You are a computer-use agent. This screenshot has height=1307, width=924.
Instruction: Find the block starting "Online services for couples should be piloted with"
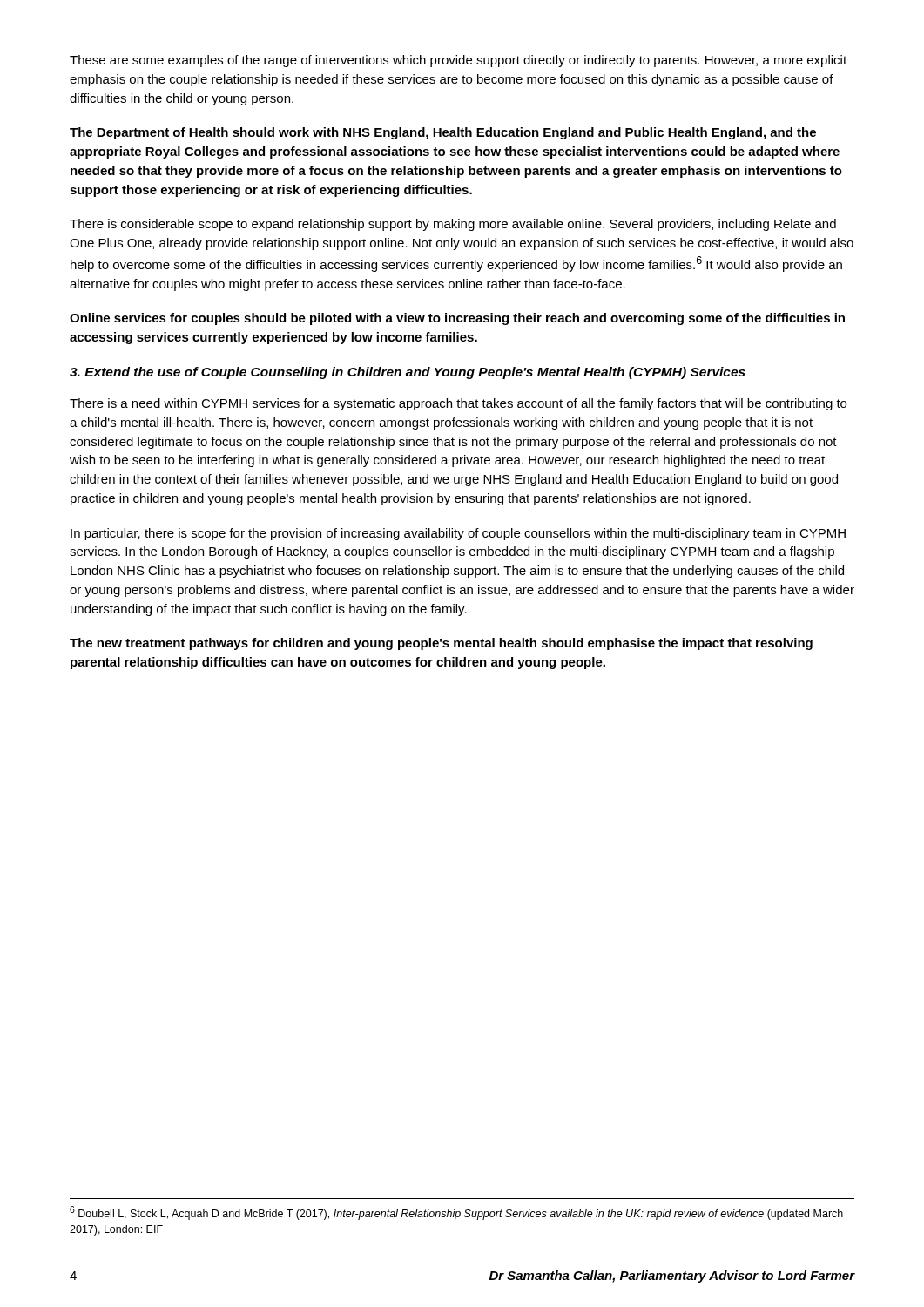(x=458, y=327)
